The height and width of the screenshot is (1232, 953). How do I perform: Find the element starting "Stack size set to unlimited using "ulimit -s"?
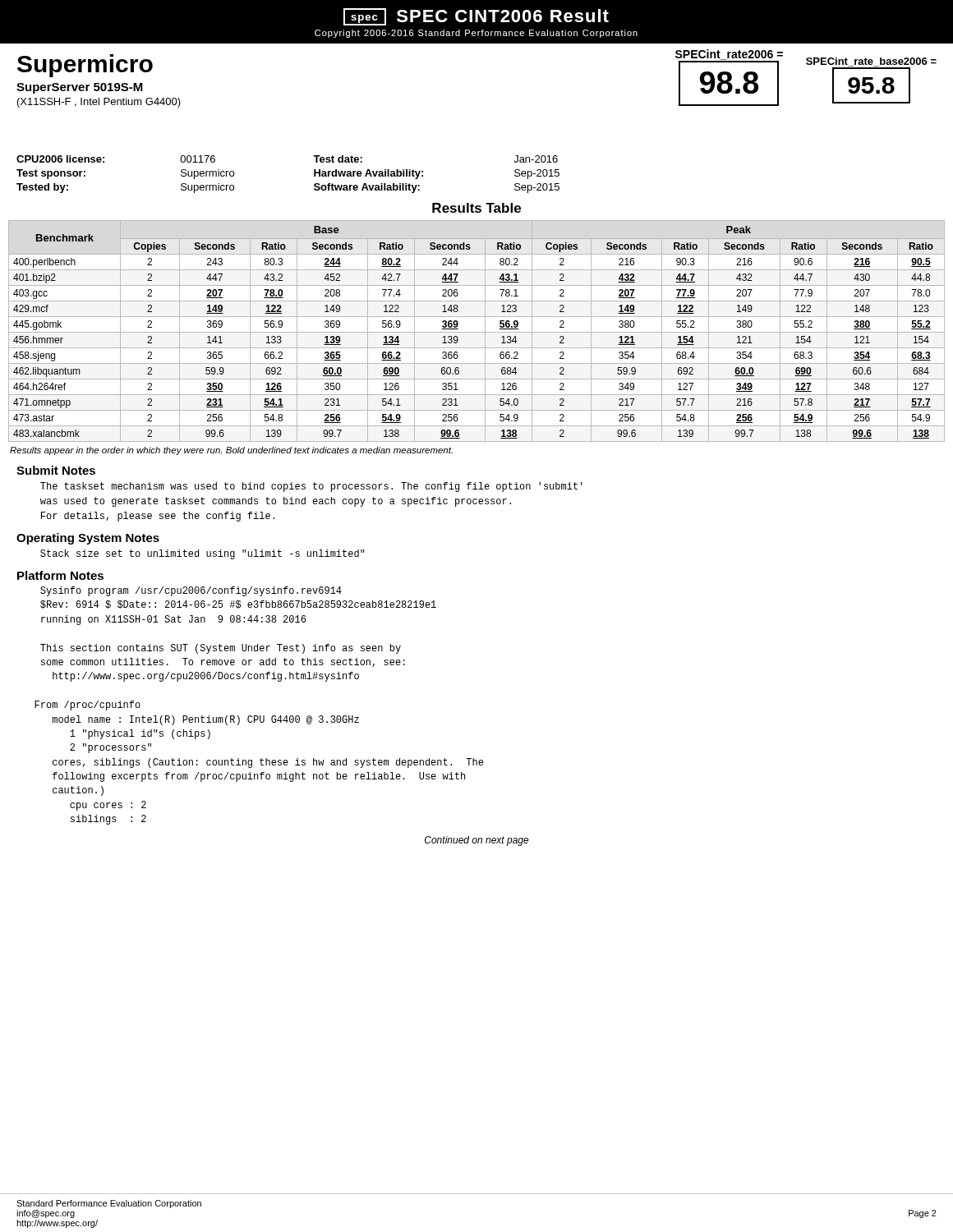click(x=203, y=554)
